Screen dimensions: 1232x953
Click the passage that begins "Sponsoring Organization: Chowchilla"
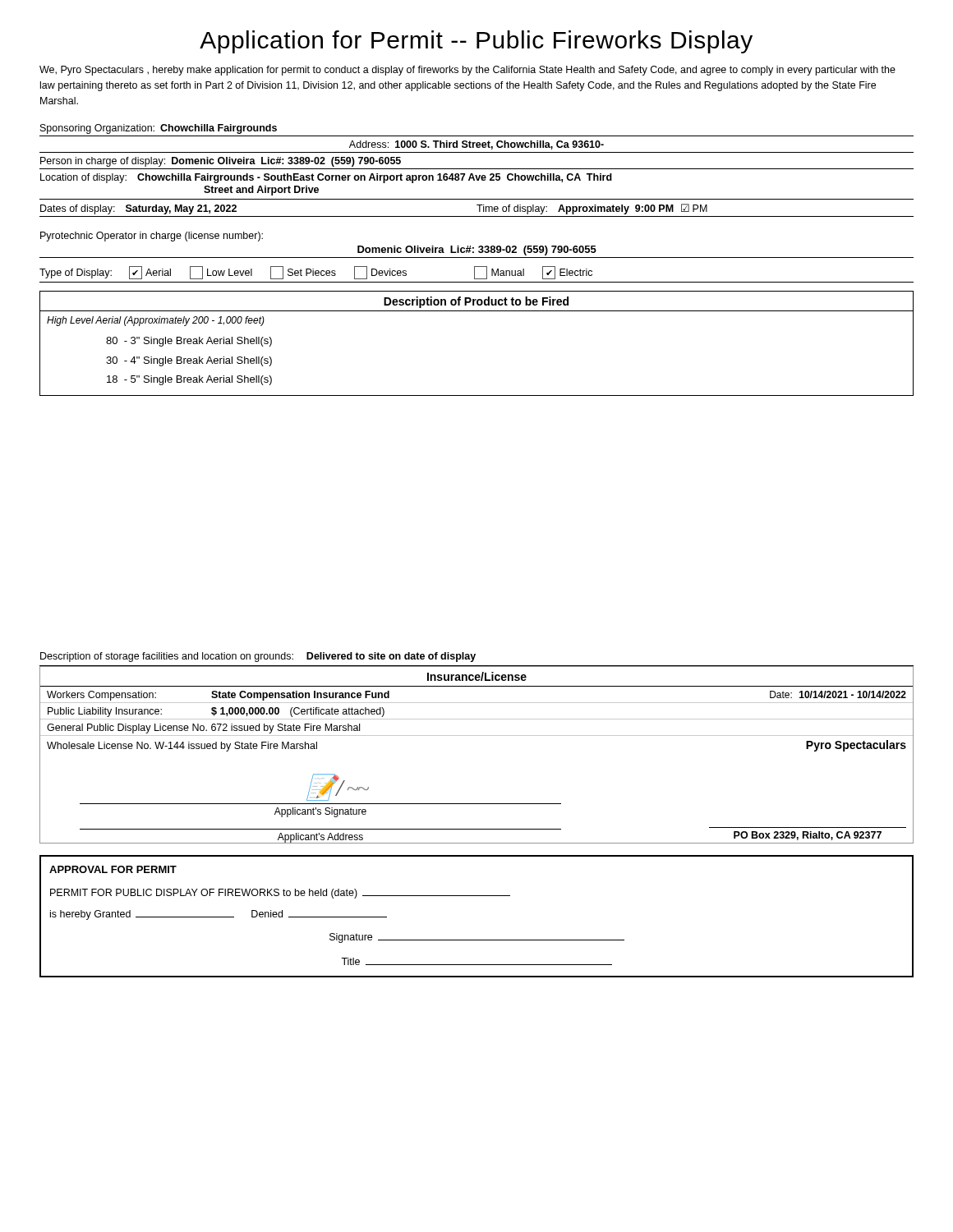(158, 128)
